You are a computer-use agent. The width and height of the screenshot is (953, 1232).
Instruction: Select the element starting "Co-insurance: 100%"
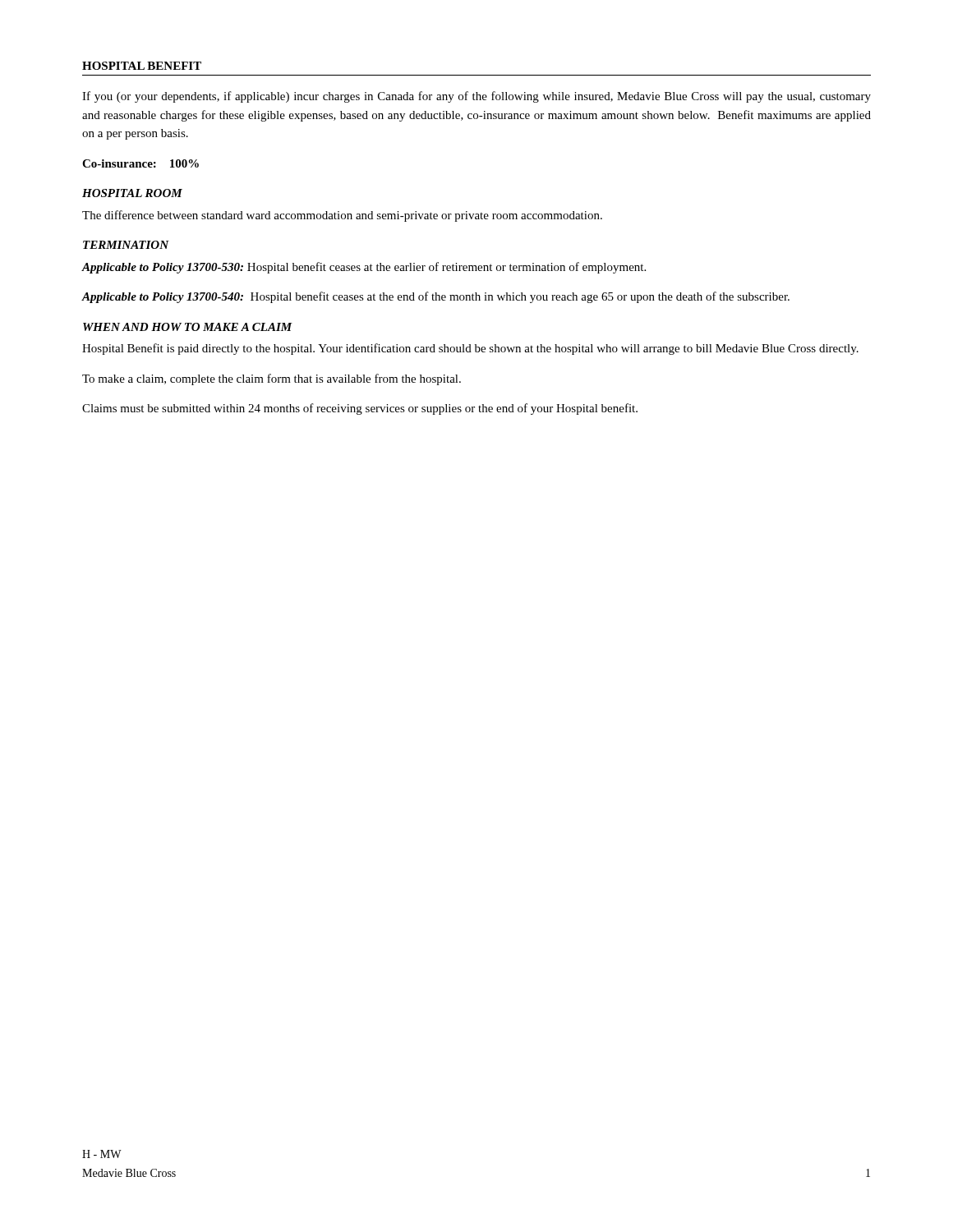[141, 163]
